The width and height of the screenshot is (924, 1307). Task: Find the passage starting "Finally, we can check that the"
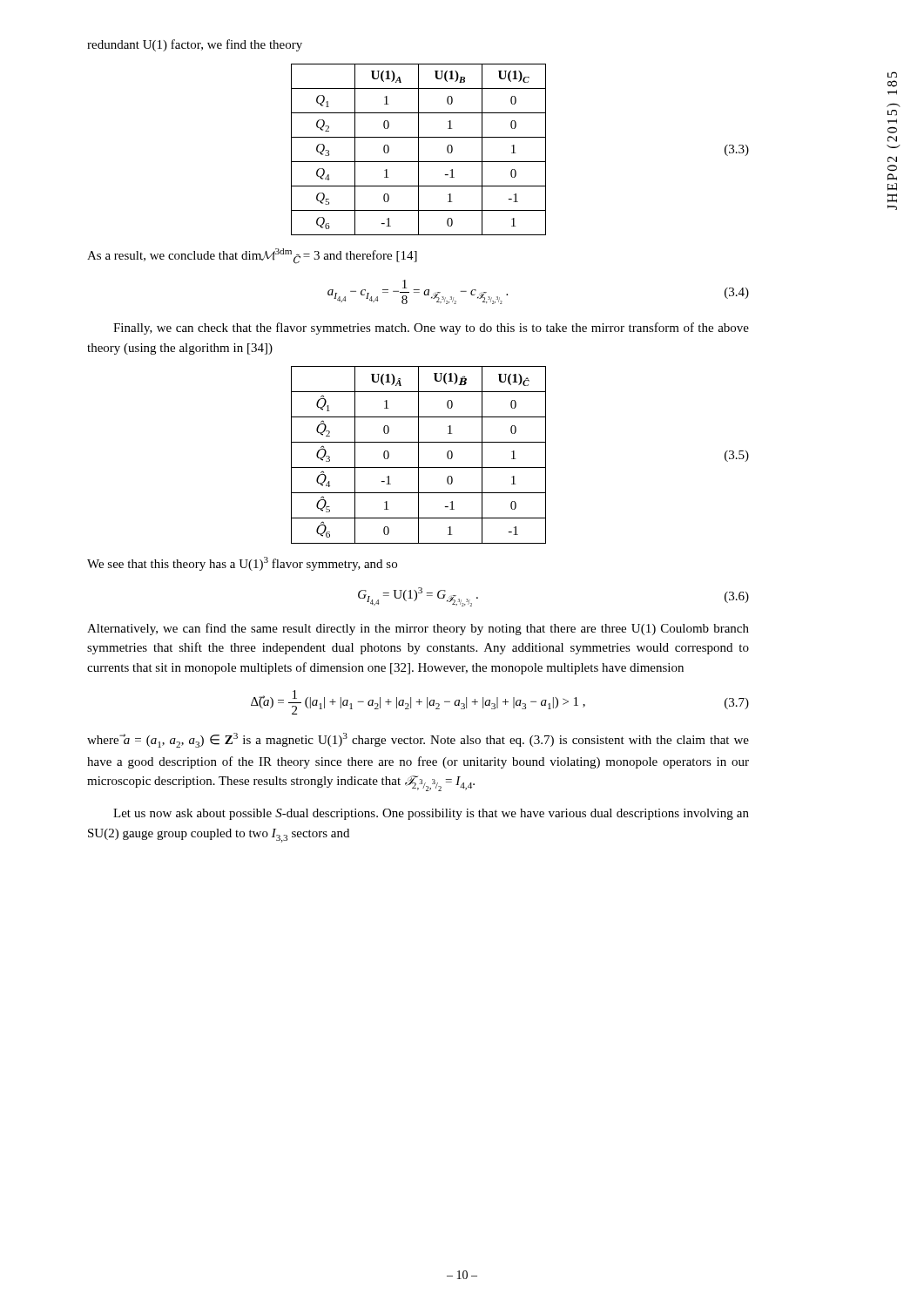(x=418, y=338)
